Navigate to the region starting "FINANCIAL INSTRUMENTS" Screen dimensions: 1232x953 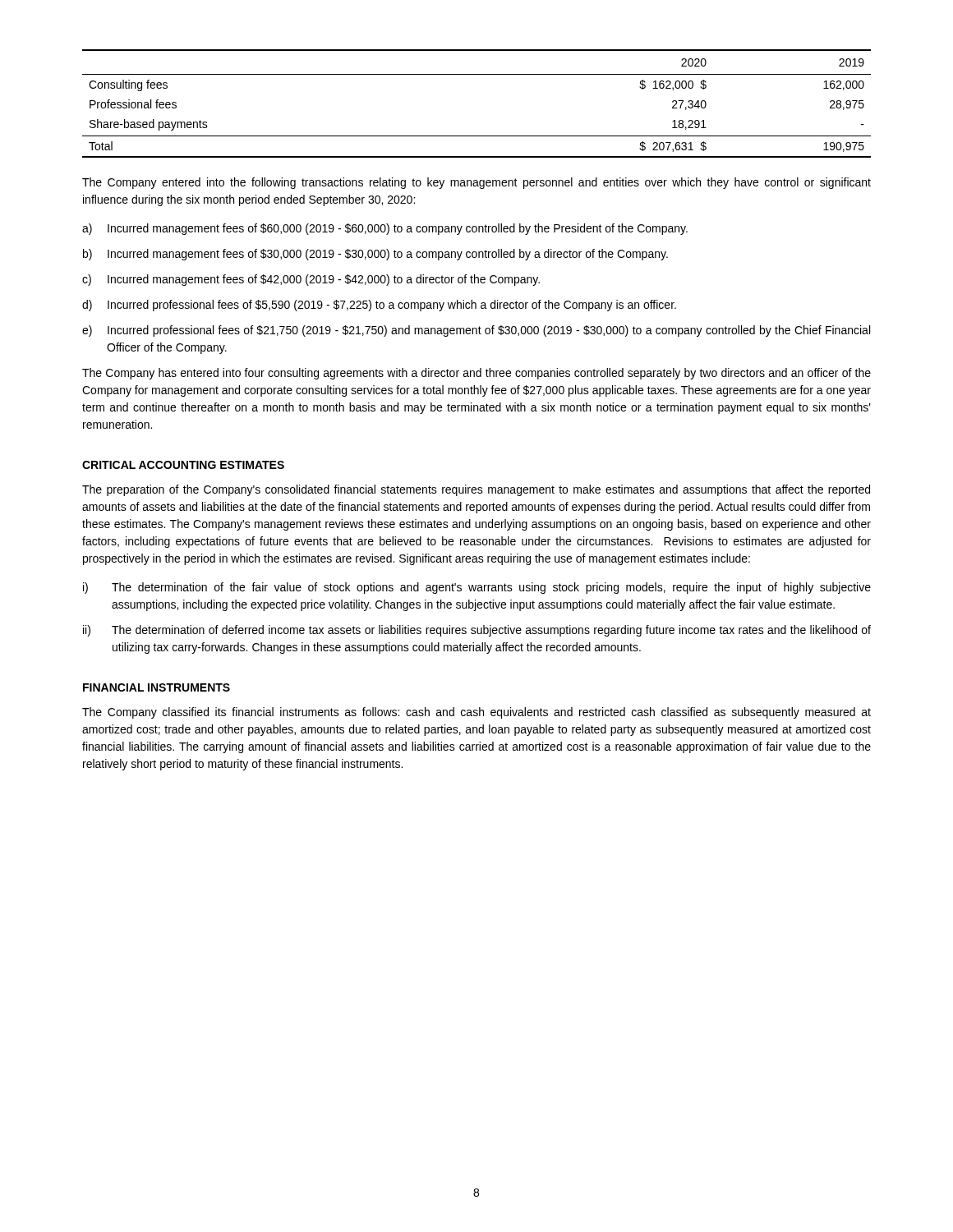156,687
